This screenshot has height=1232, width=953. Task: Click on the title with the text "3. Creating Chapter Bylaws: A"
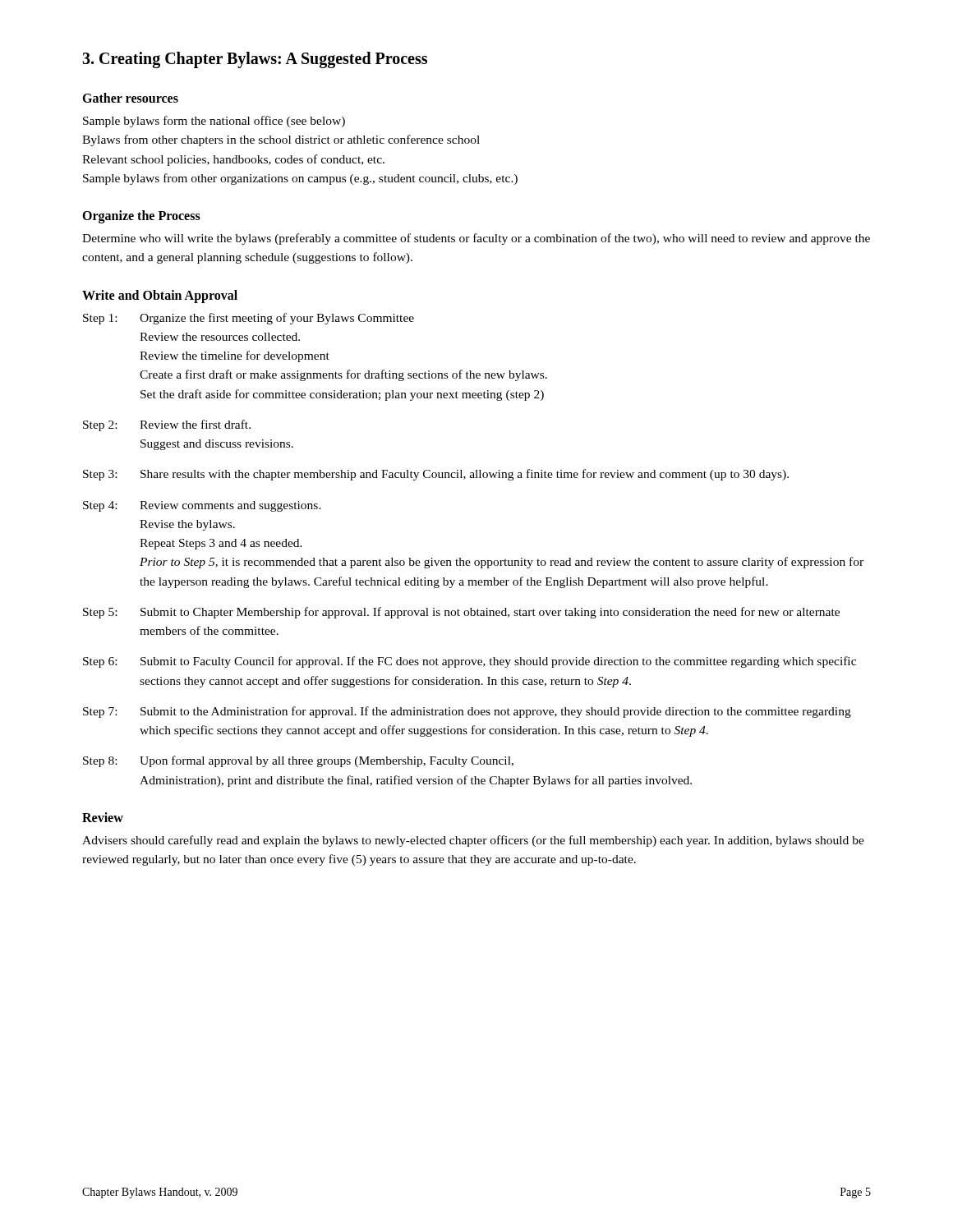click(x=255, y=58)
